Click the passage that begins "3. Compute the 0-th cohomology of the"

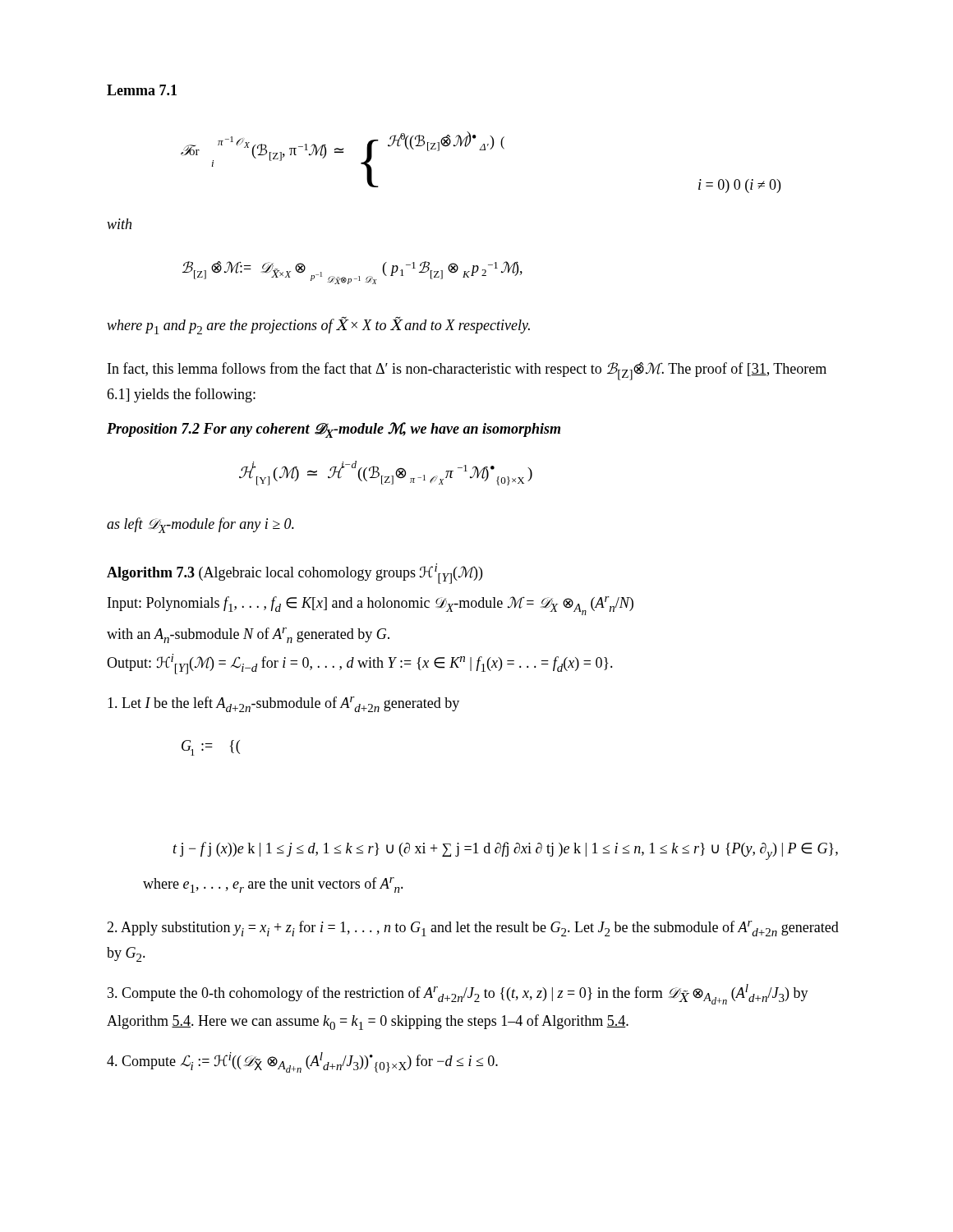coord(457,1007)
